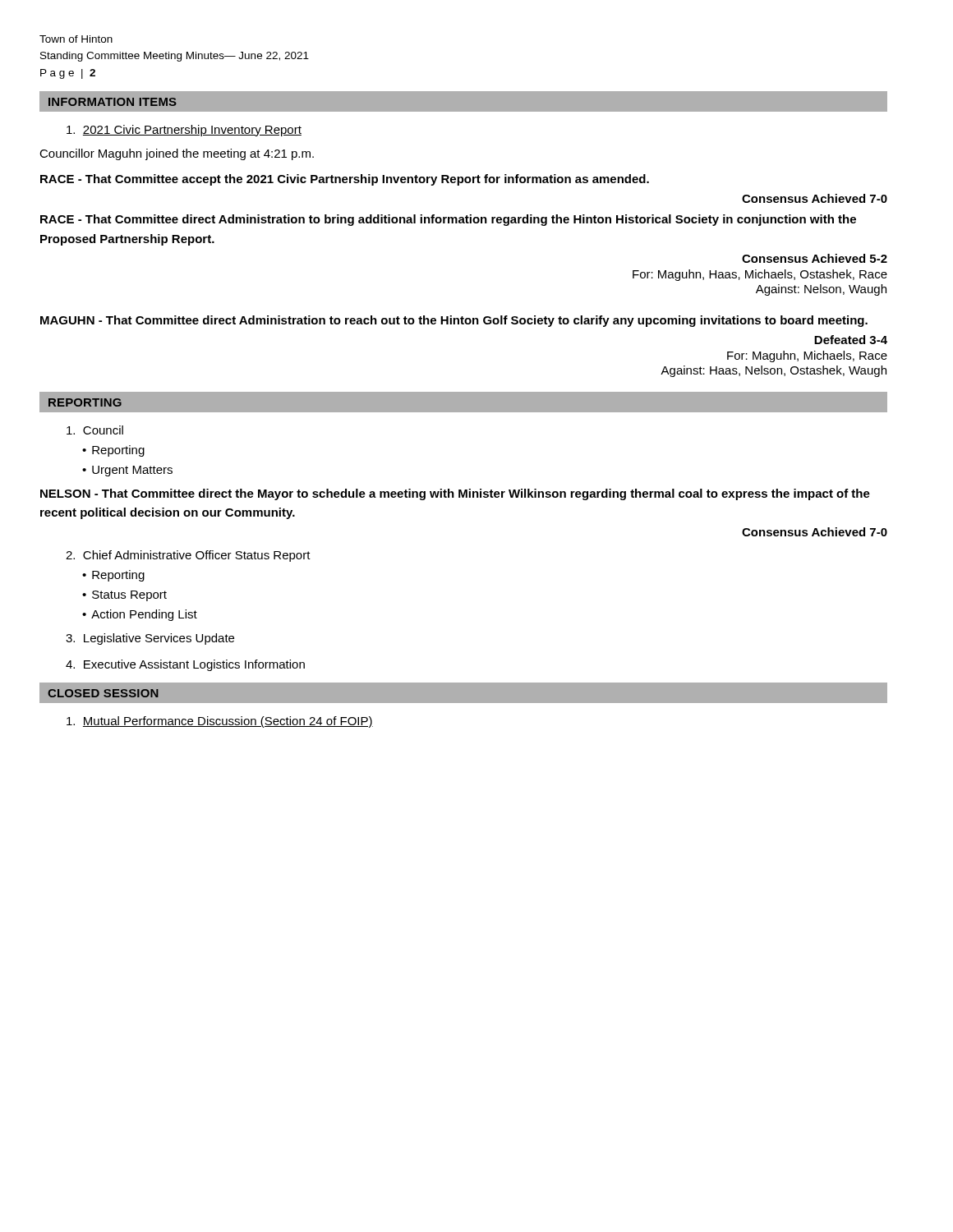Locate the text with the text "Against: Nelson, Waugh"
The height and width of the screenshot is (1232, 953).
pyautogui.click(x=821, y=288)
